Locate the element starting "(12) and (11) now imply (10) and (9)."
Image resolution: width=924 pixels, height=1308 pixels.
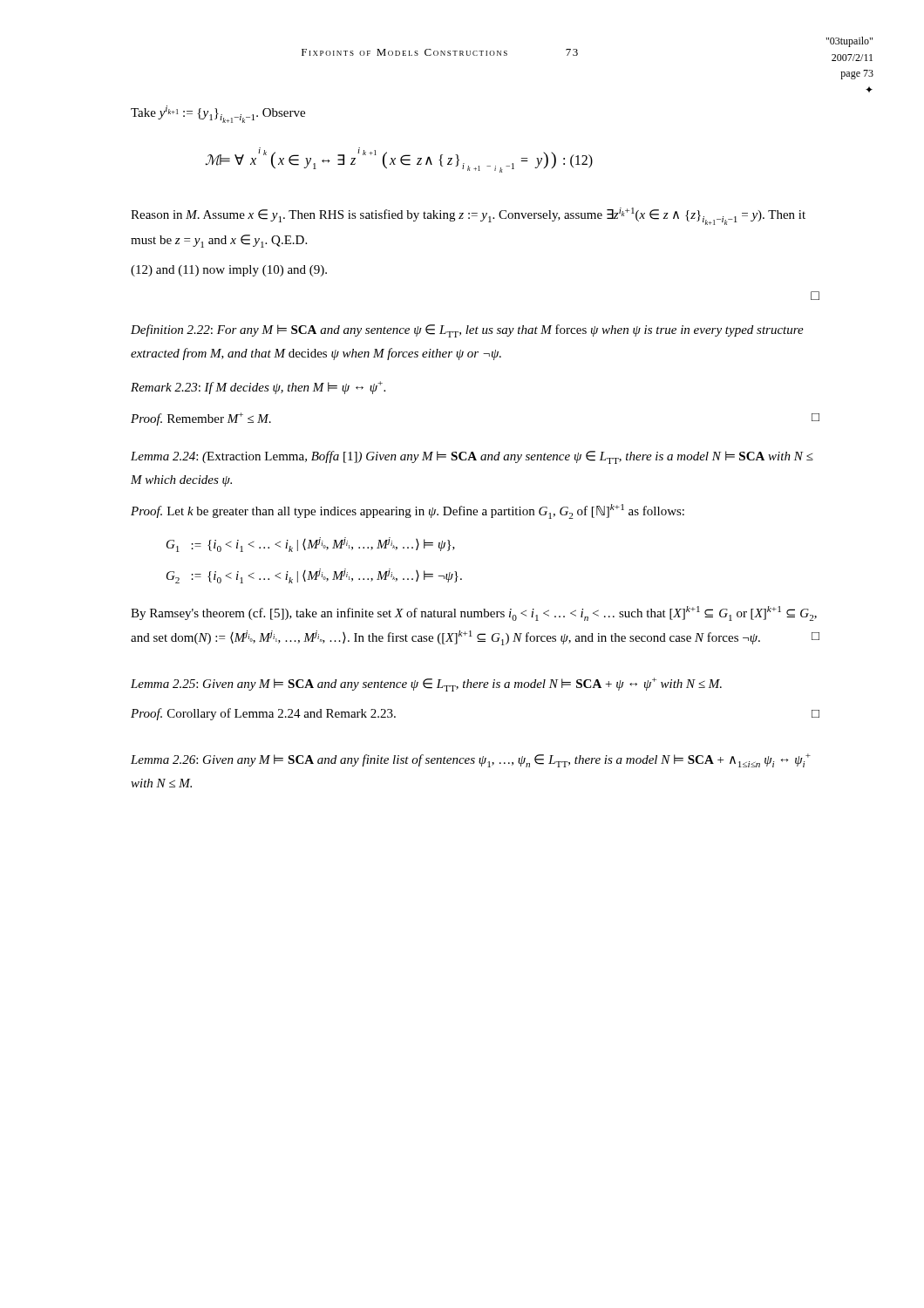click(x=229, y=270)
